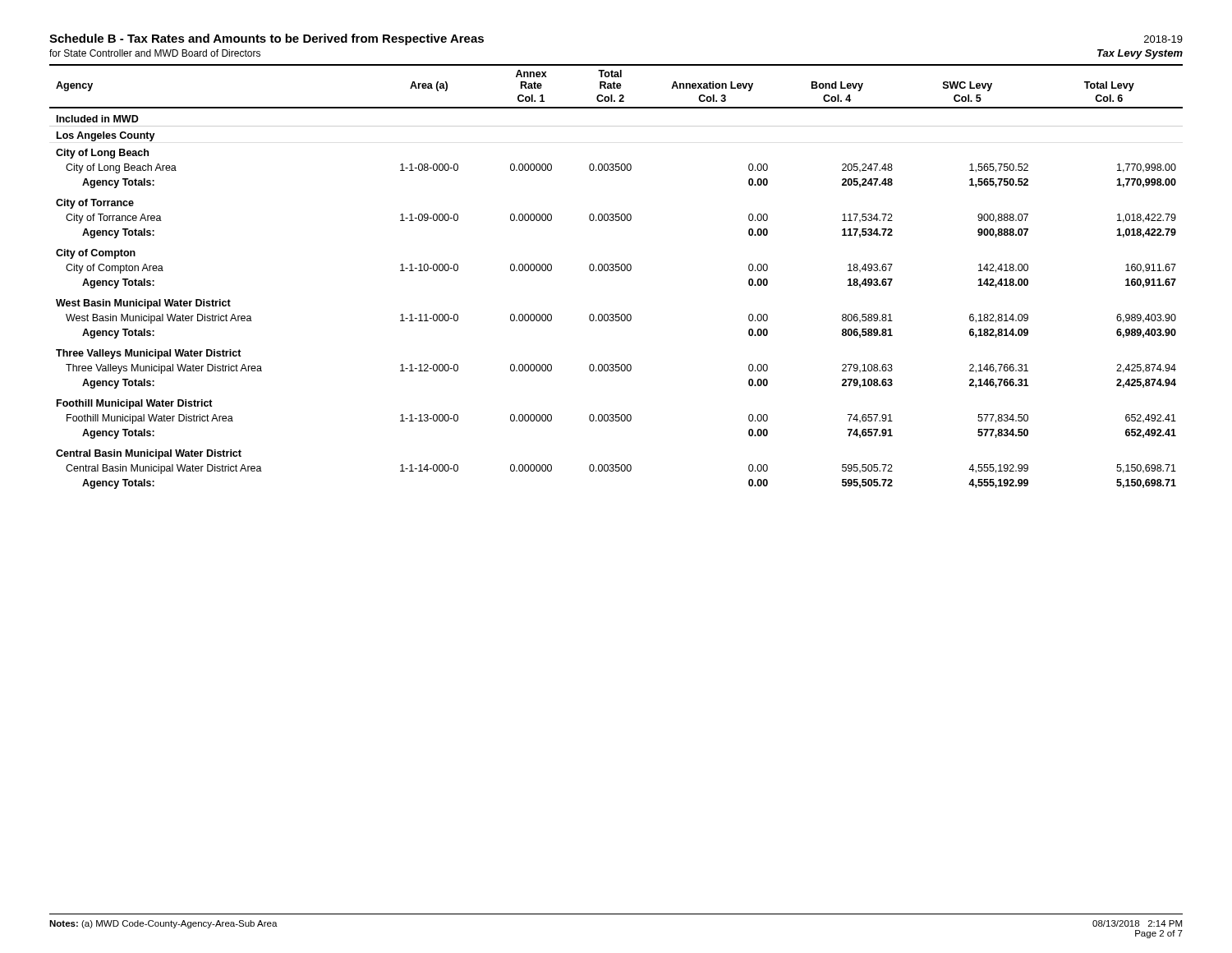Point to the text block starting "for State Controller and MWD"

616,53
